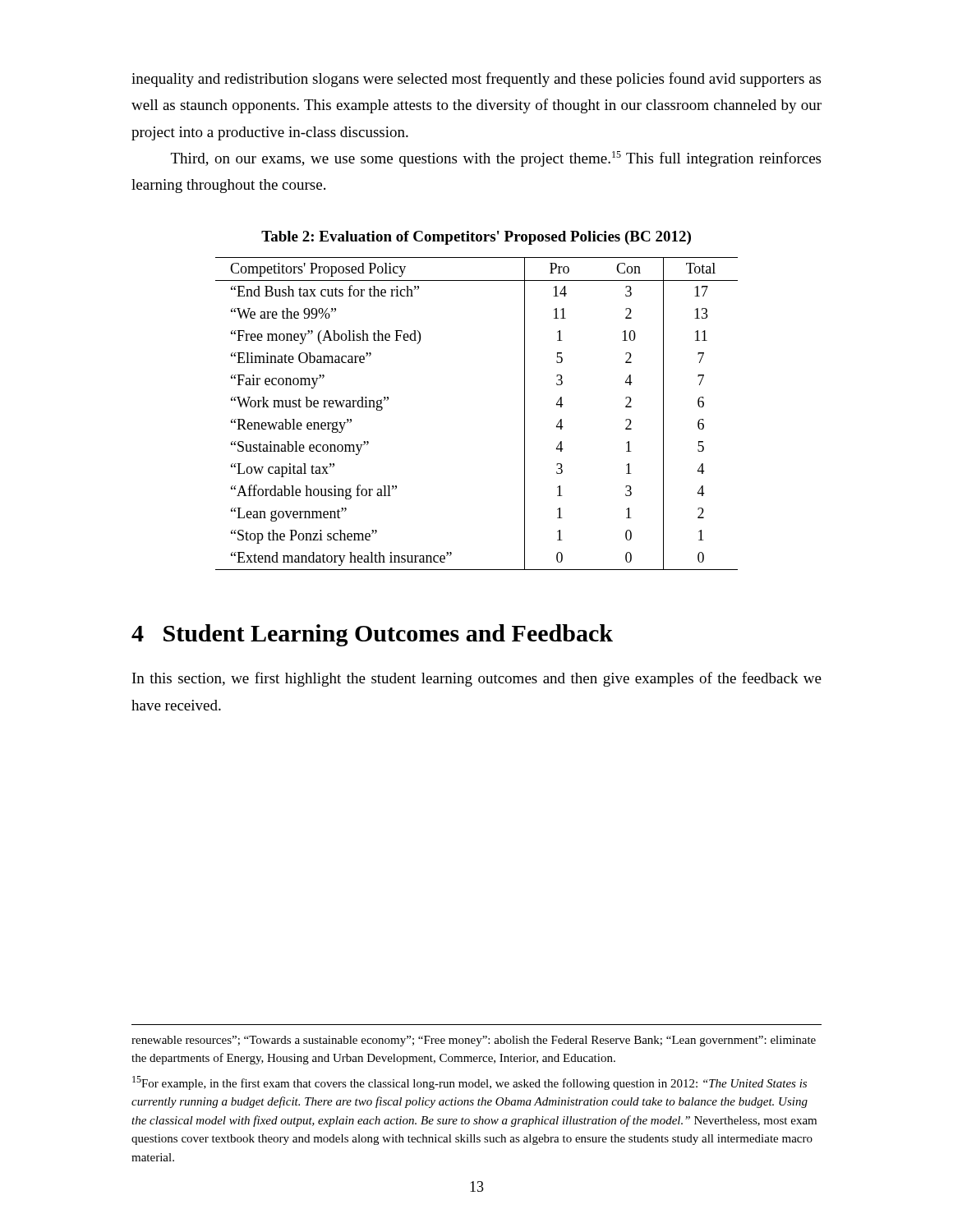Click on the section header that reads "4 Student Learning Outcomes and Feedback"
953x1232 pixels.
click(372, 633)
